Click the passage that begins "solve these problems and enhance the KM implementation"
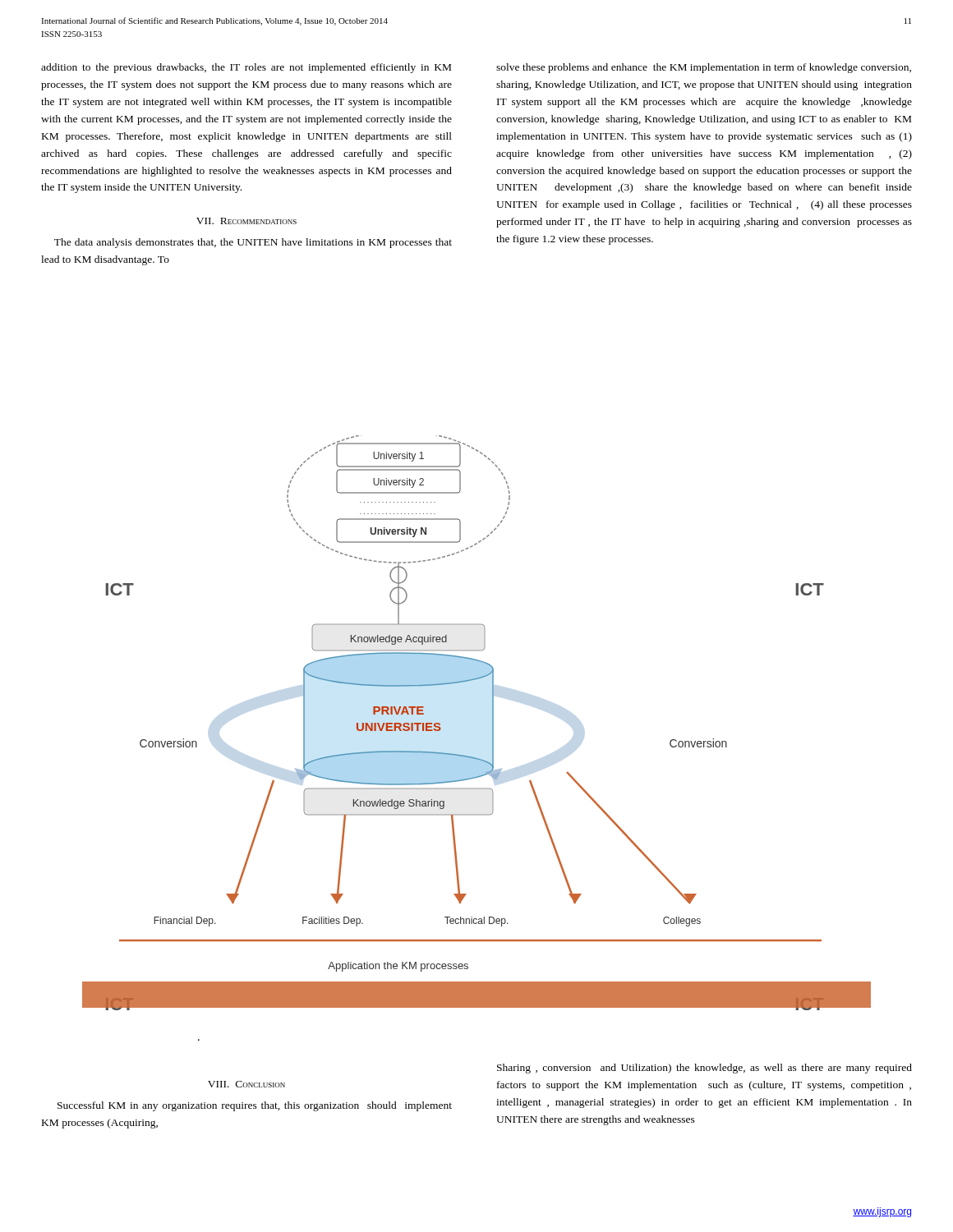 [704, 153]
